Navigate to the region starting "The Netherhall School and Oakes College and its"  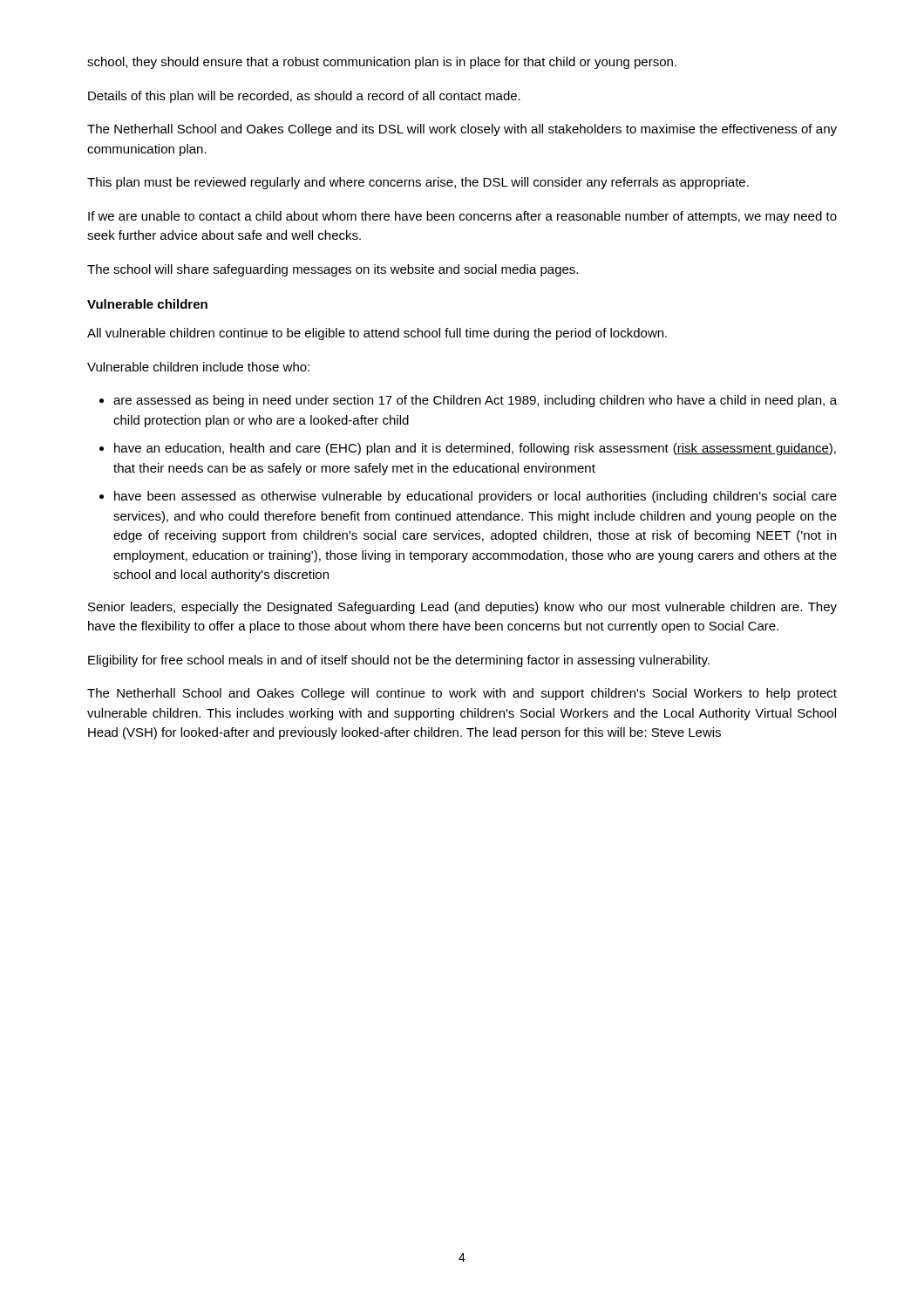(x=462, y=139)
